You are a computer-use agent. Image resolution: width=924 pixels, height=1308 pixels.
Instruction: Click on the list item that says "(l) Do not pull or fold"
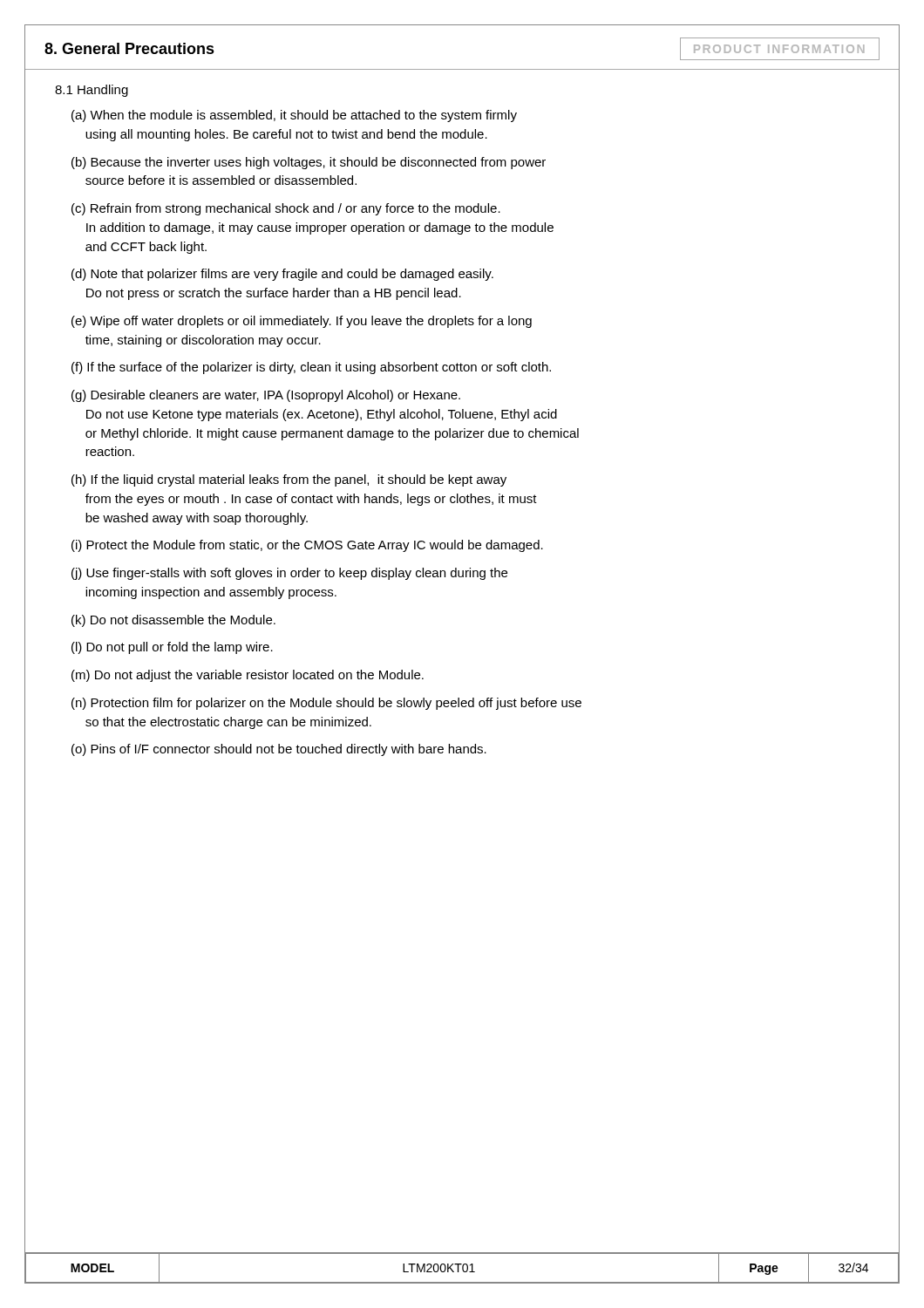172,647
